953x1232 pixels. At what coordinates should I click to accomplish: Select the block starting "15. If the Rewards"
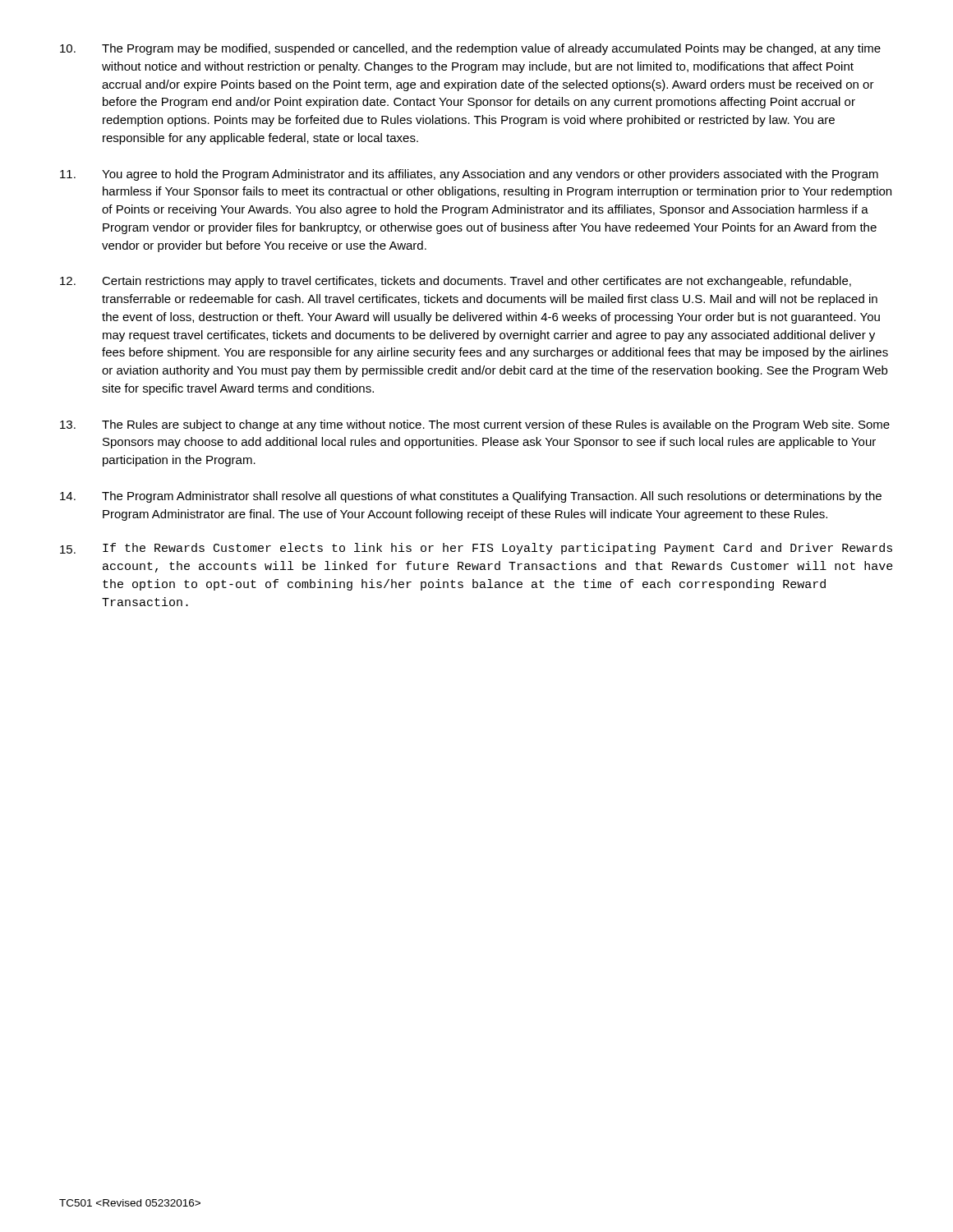click(476, 576)
